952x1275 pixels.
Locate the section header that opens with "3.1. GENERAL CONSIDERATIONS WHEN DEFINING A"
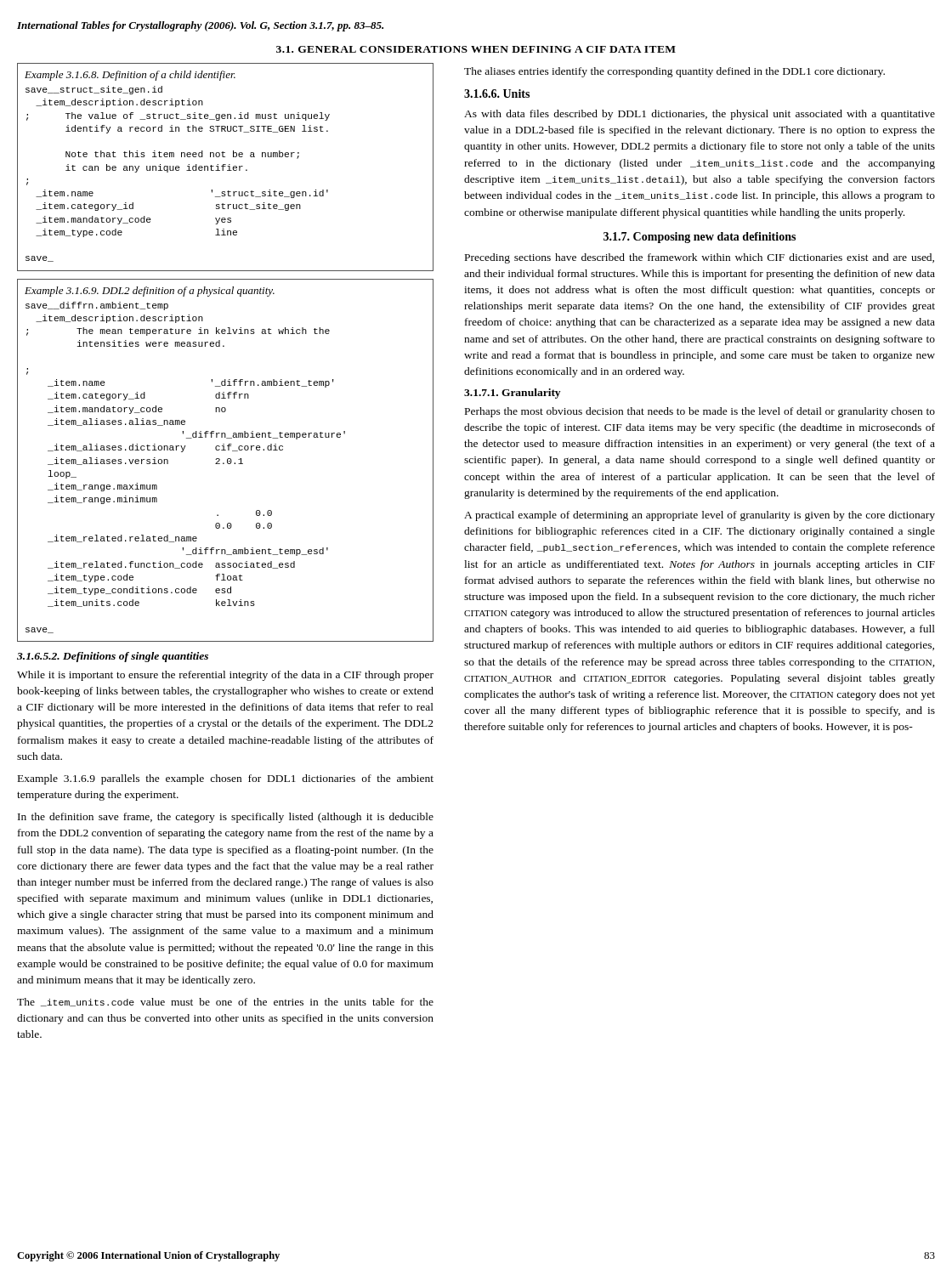[476, 49]
